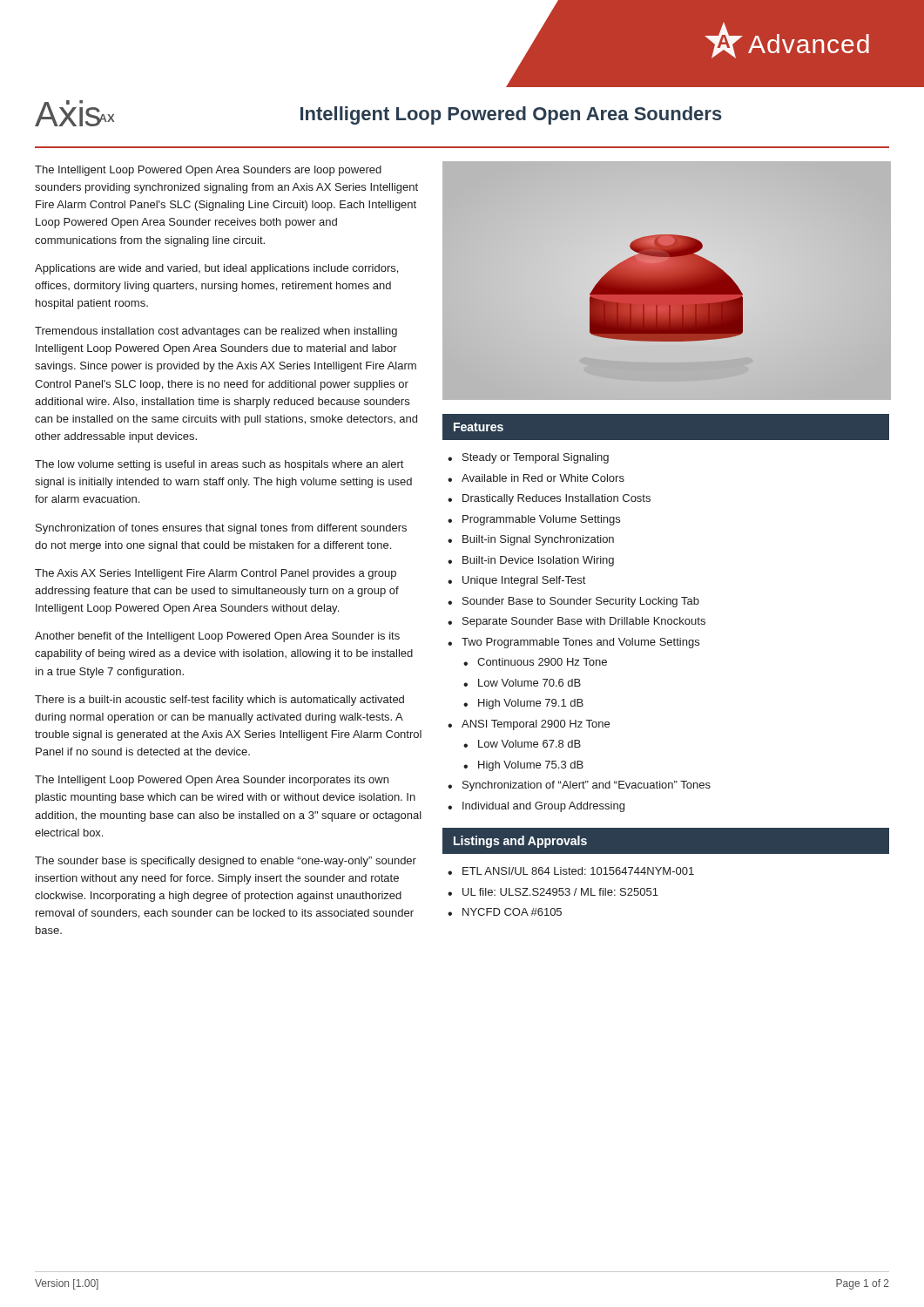Navigate to the block starting "•Programmable Volume Settings"
Image resolution: width=924 pixels, height=1307 pixels.
click(x=534, y=520)
